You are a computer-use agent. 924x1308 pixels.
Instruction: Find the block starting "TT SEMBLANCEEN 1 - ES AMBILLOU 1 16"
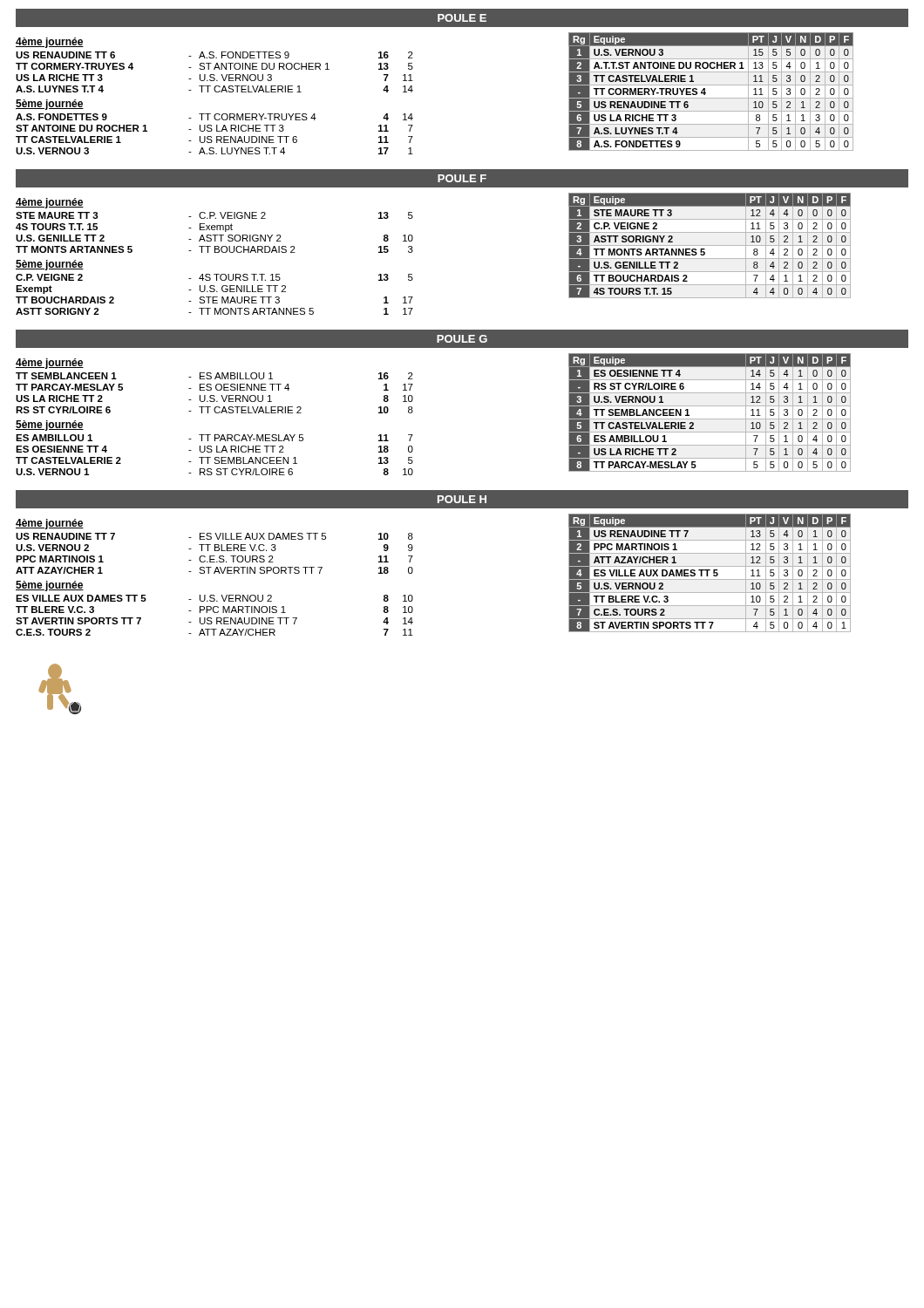point(214,376)
